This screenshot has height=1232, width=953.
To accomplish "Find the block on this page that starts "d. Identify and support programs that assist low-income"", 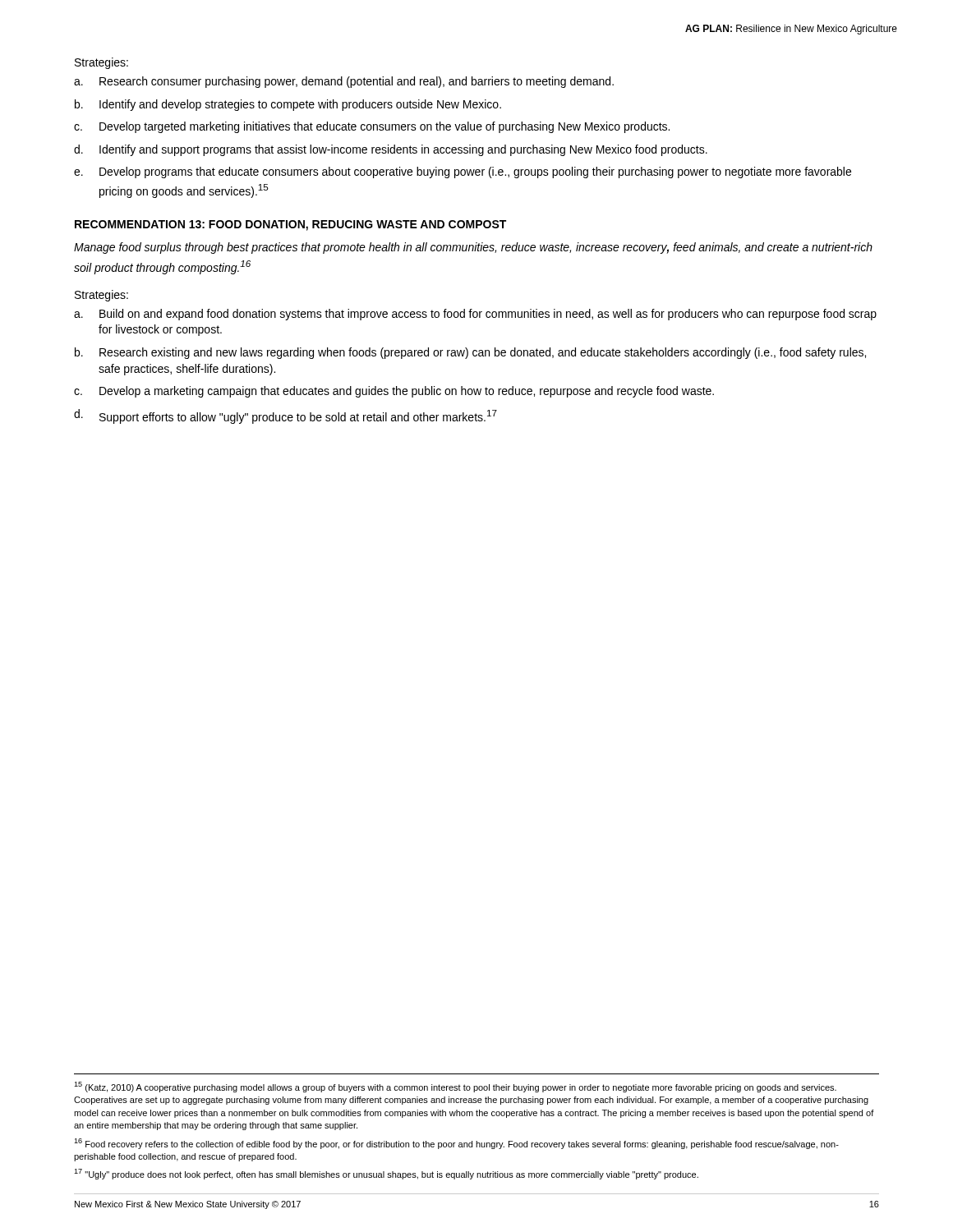I will [476, 150].
